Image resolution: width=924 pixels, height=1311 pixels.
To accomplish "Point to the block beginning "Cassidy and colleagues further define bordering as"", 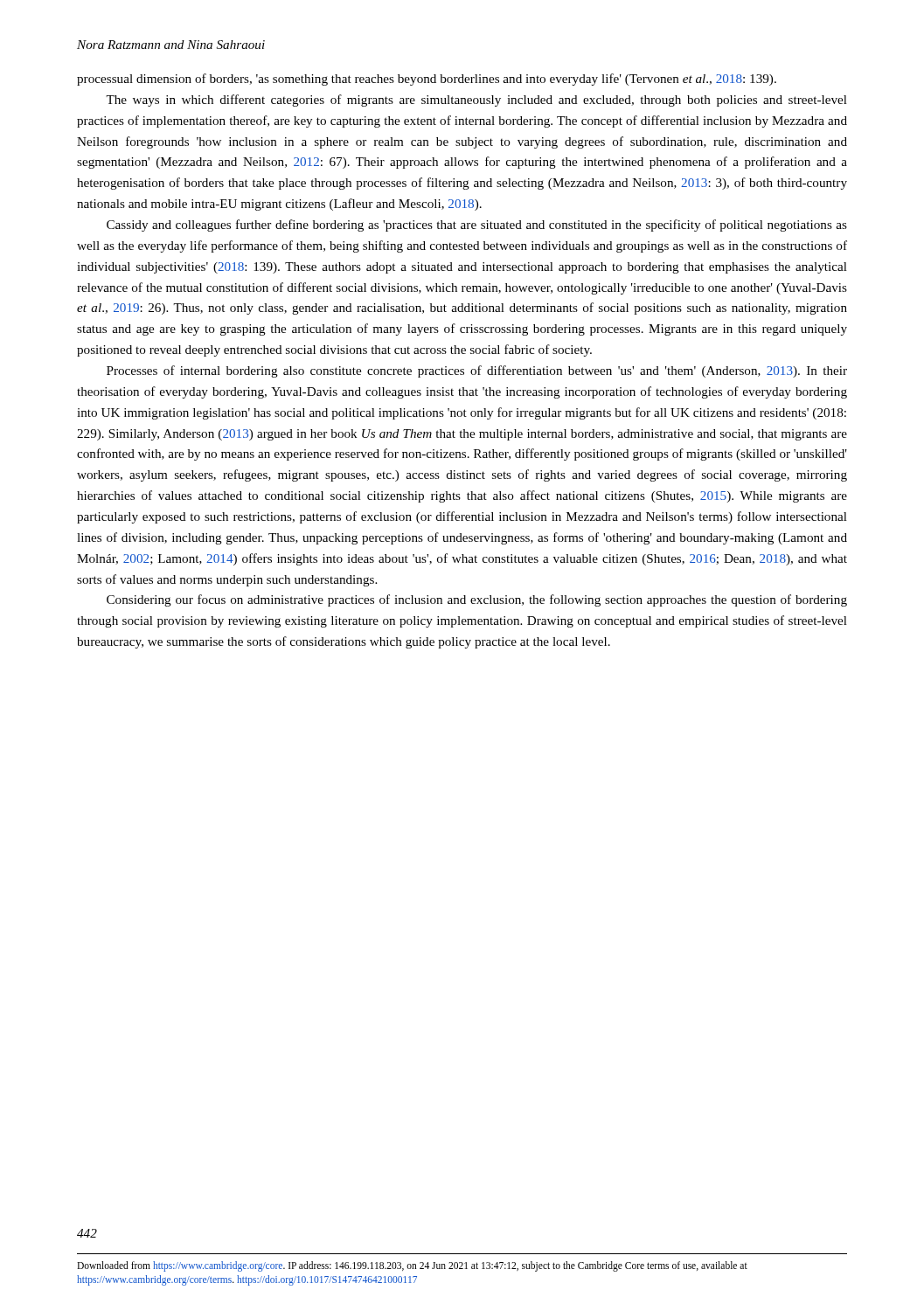I will pyautogui.click(x=462, y=287).
